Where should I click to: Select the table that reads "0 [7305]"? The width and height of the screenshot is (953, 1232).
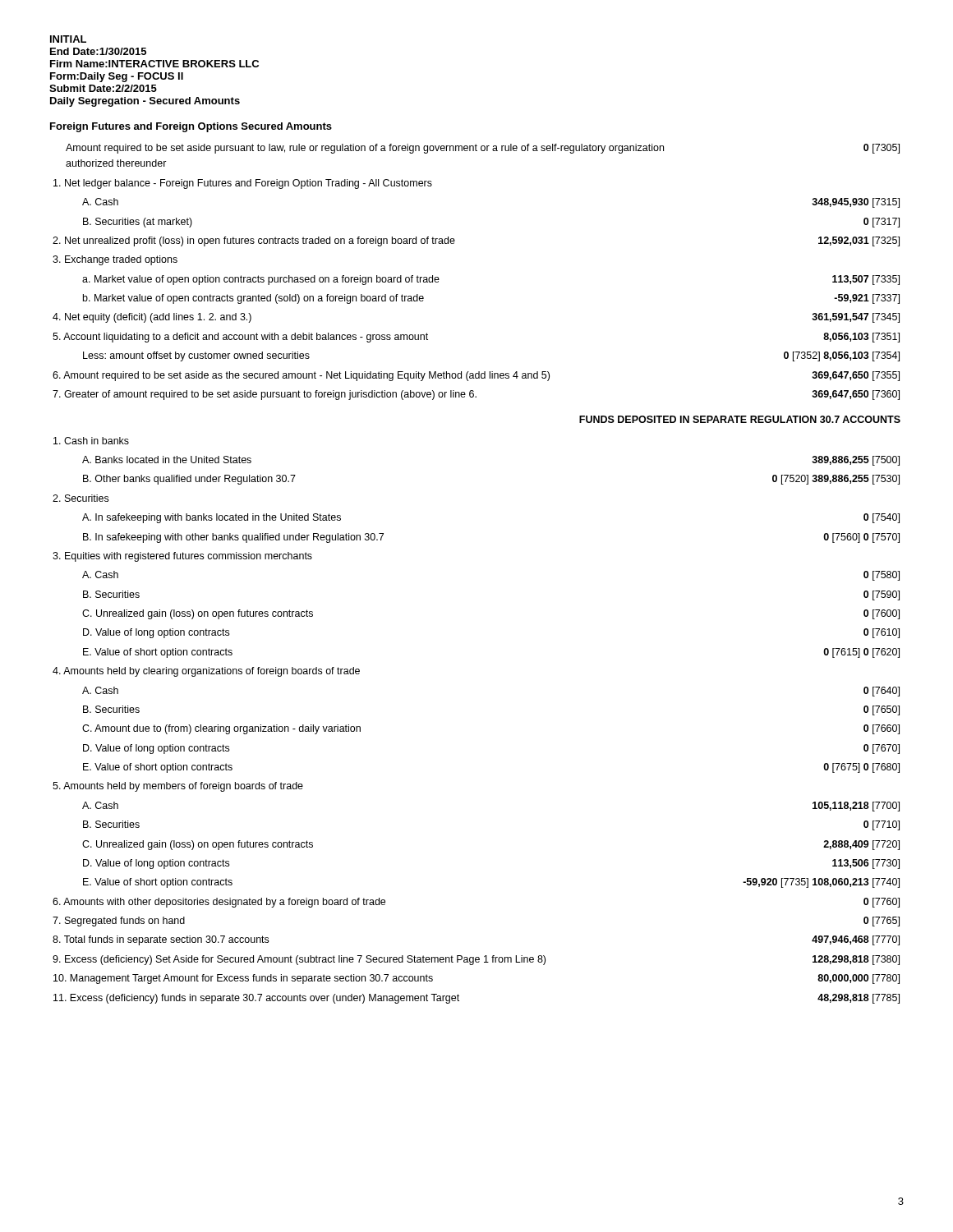tap(476, 573)
